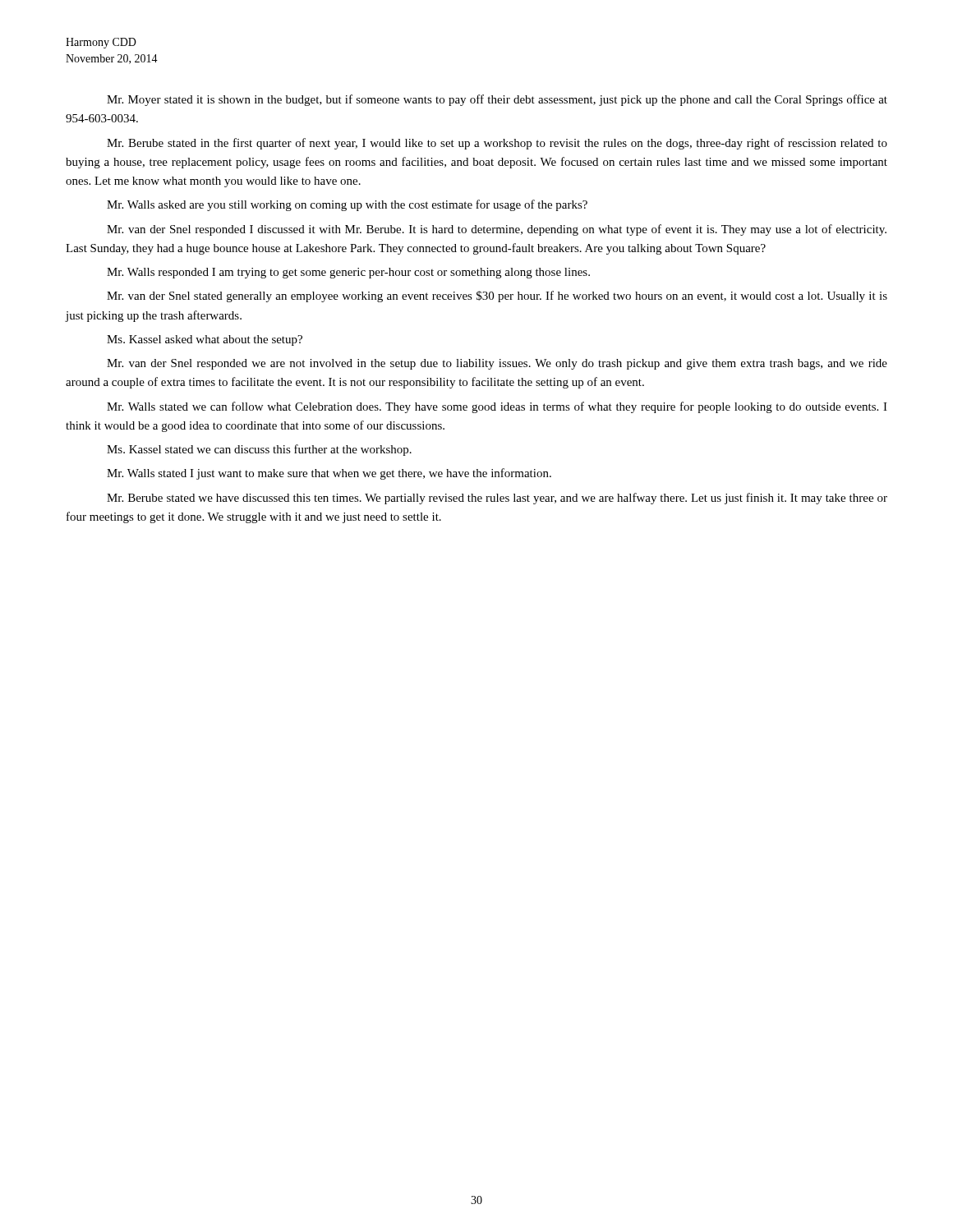Point to the passage starting "Mr. Walls asked are you"

[x=347, y=205]
